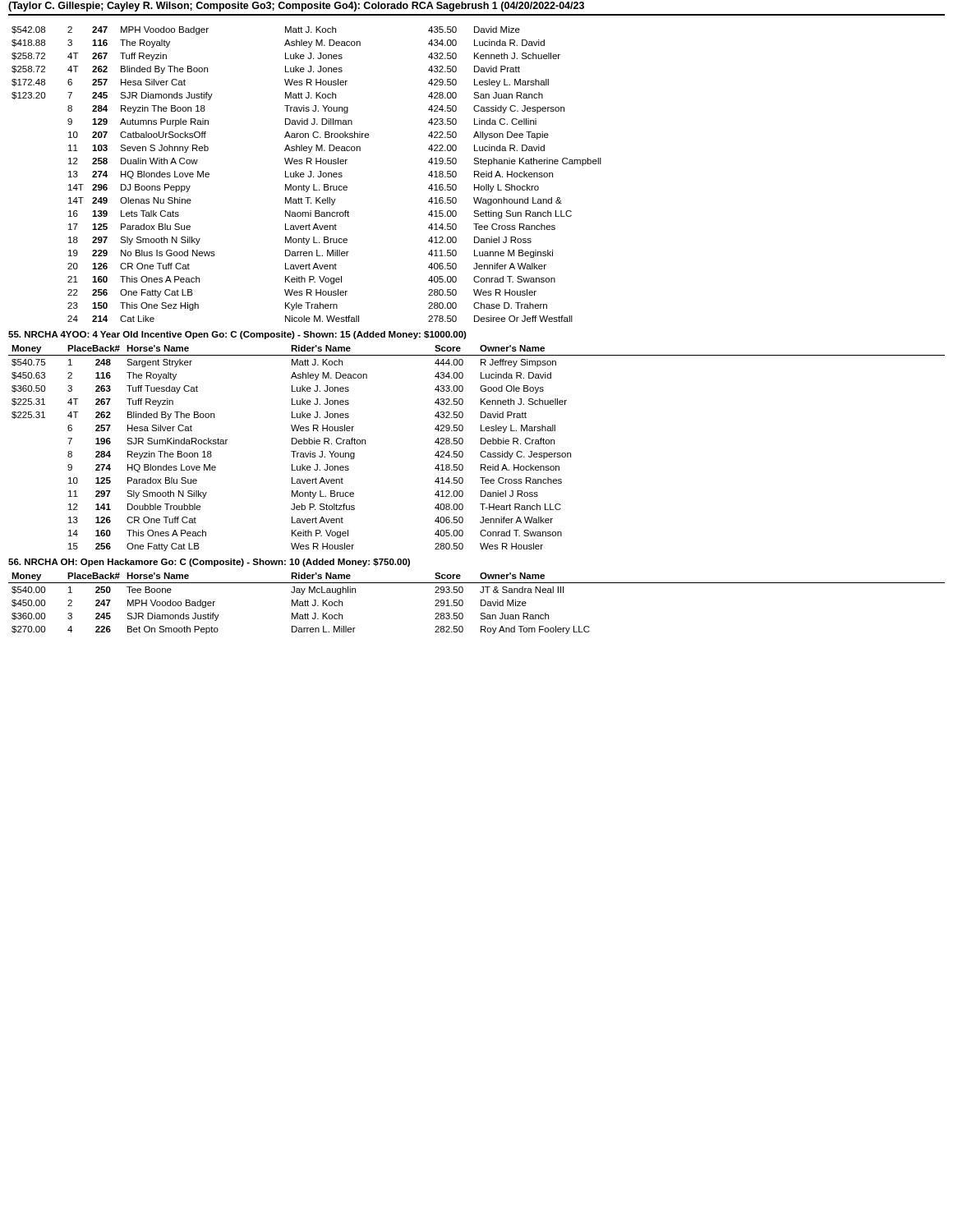
Task: Select the title with the text "(Taylor C. Gillespie; Cayley R. Wilson; Composite"
Action: click(296, 6)
